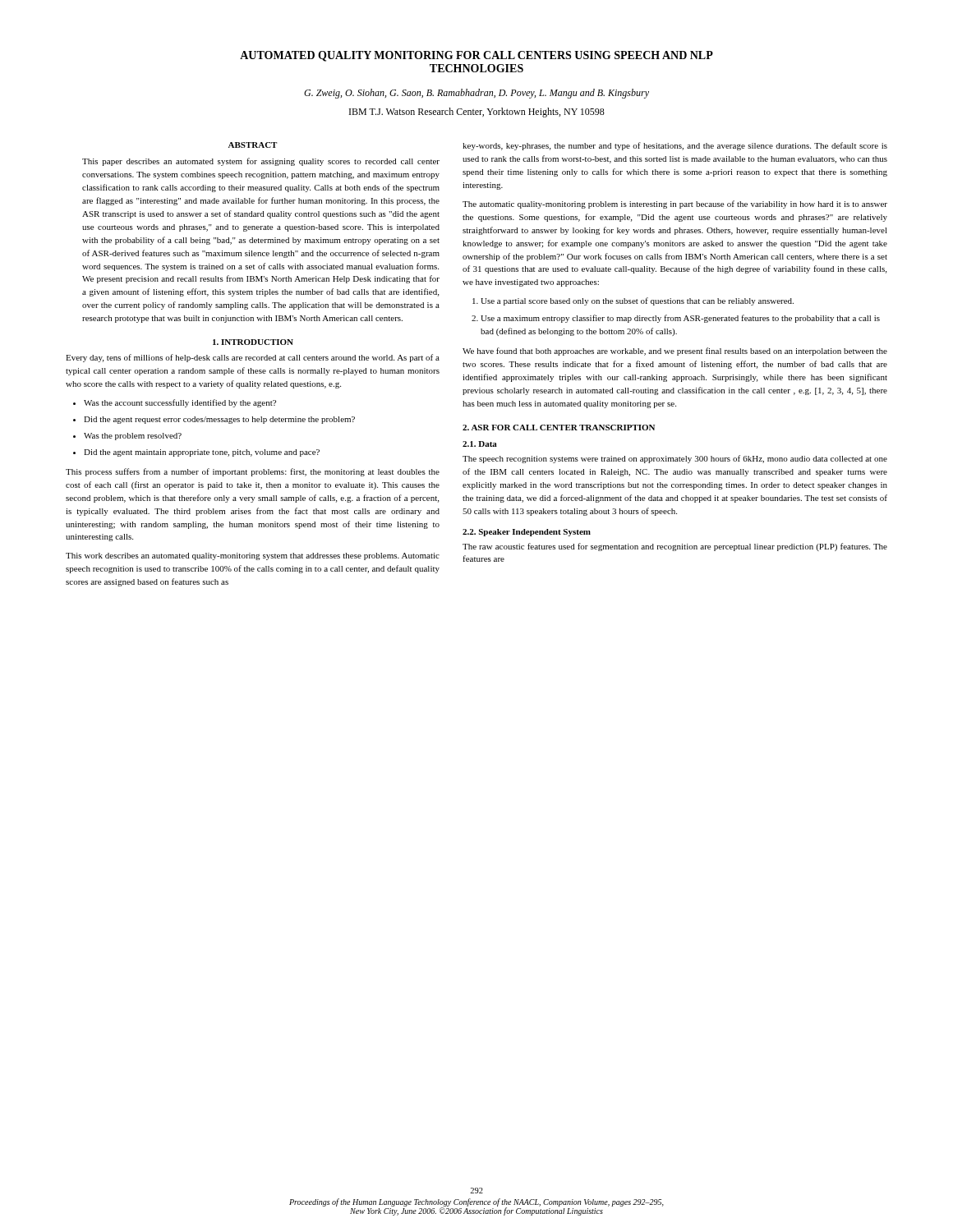This screenshot has width=953, height=1232.
Task: Where is the passage that starts "IBM T.J. Watson Research Center, Yorktown Heights,"?
Action: (476, 112)
